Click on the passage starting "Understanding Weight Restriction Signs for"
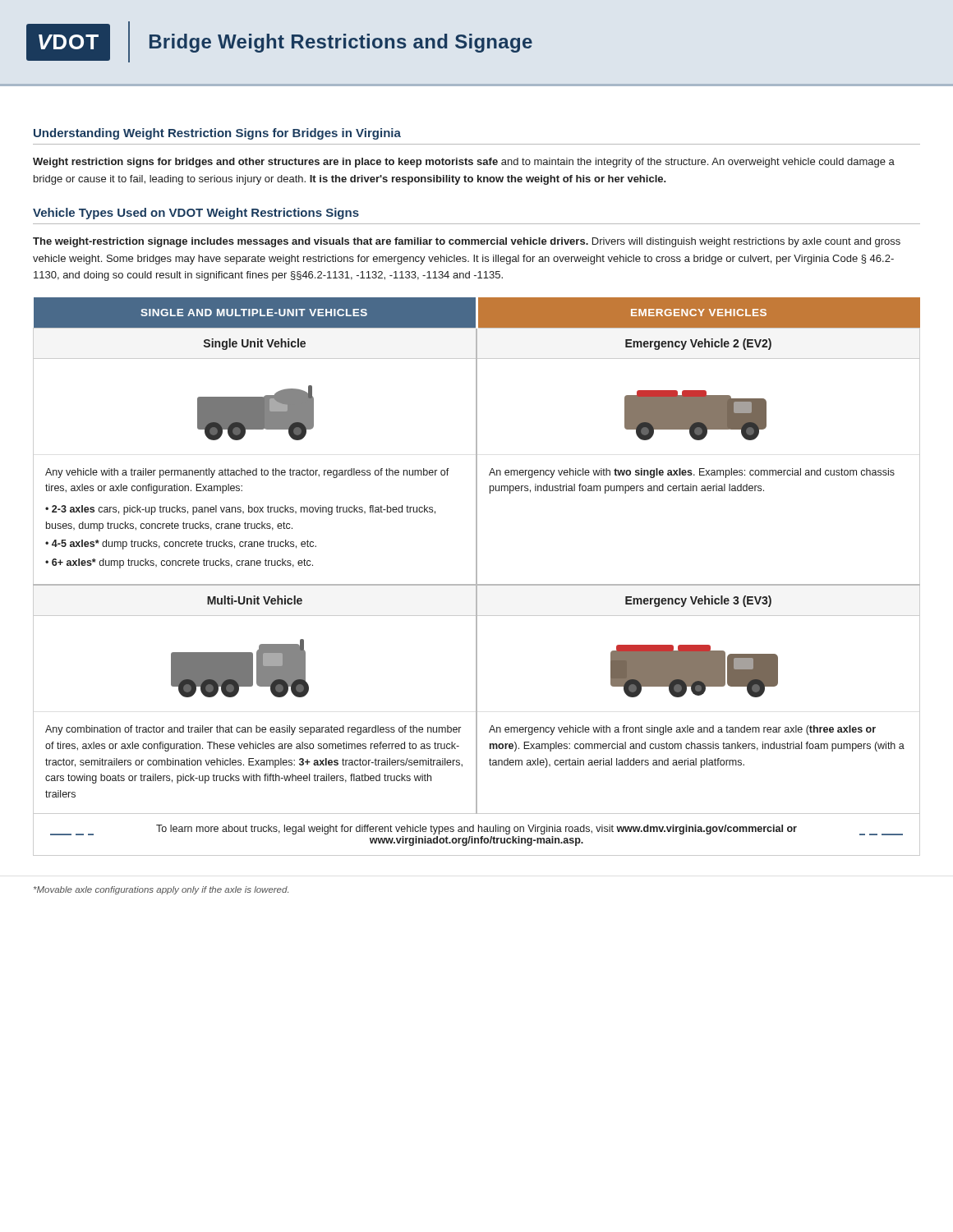This screenshot has width=953, height=1232. (217, 133)
